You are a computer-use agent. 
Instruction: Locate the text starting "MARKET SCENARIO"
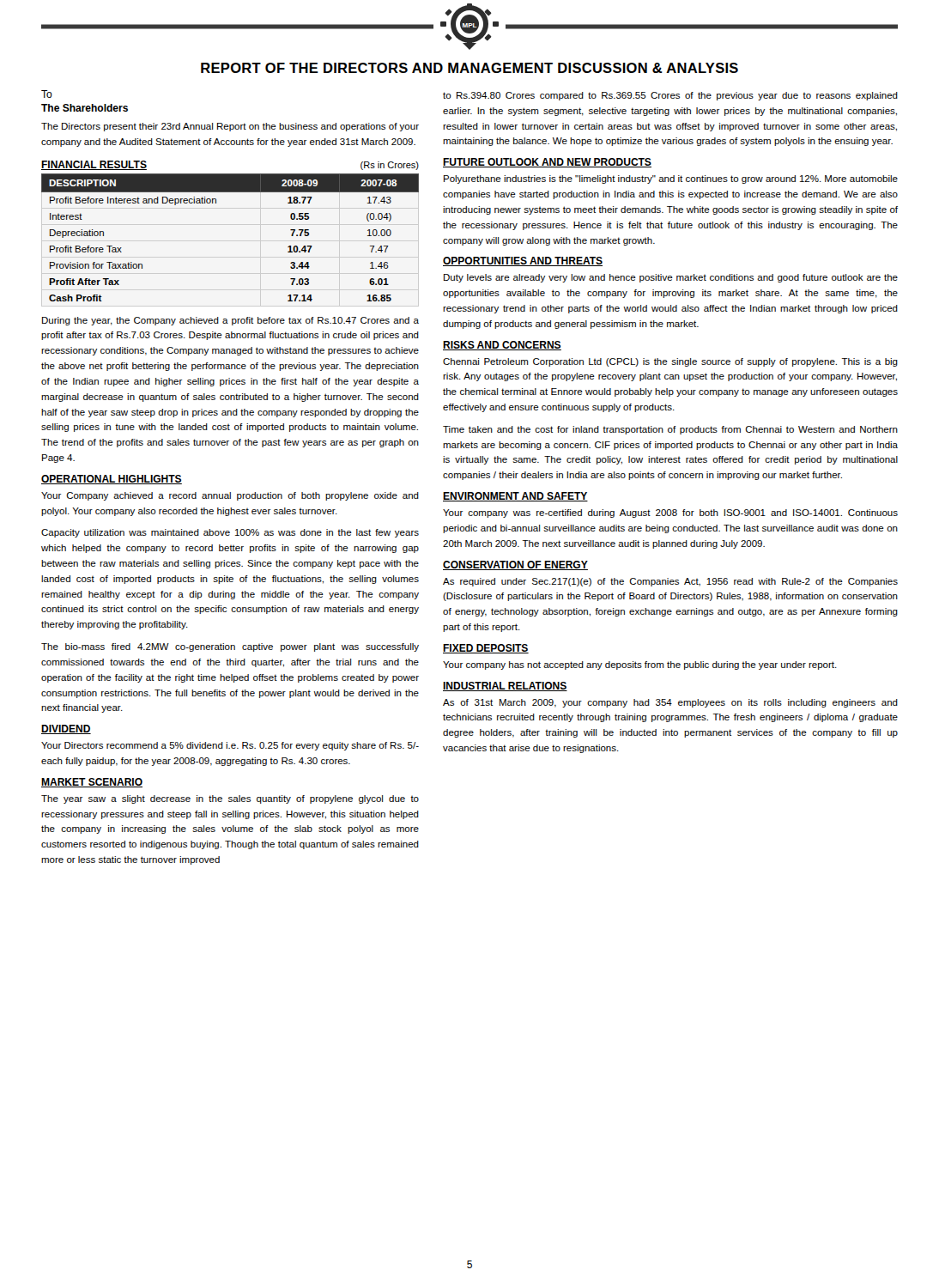92,782
